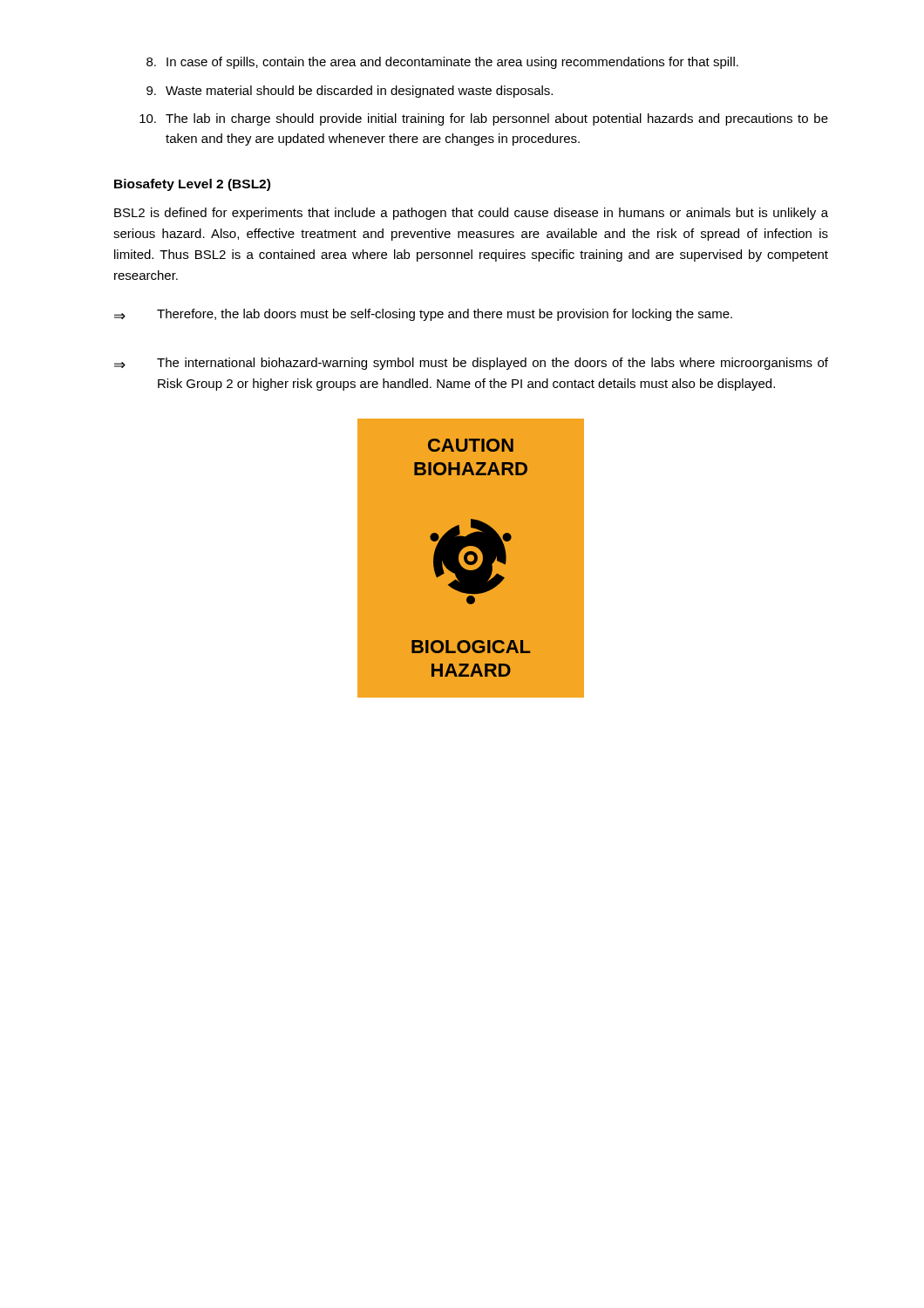Select a section header
Screen dimensions: 1308x924
click(x=192, y=184)
